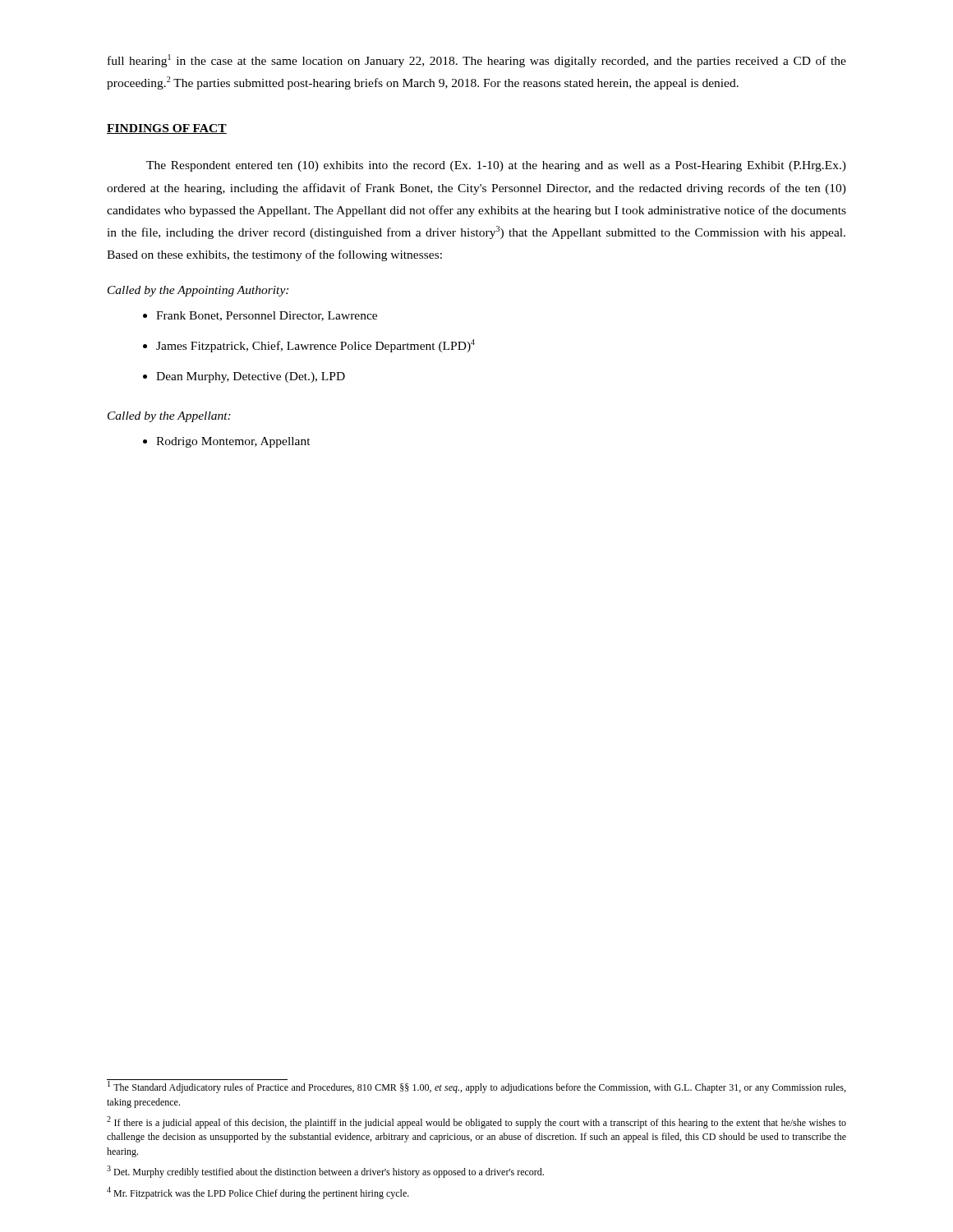Screen dimensions: 1232x953
Task: Find the block on this page that starts "1 The Standard Adjudicatory rules of"
Action: point(476,1094)
